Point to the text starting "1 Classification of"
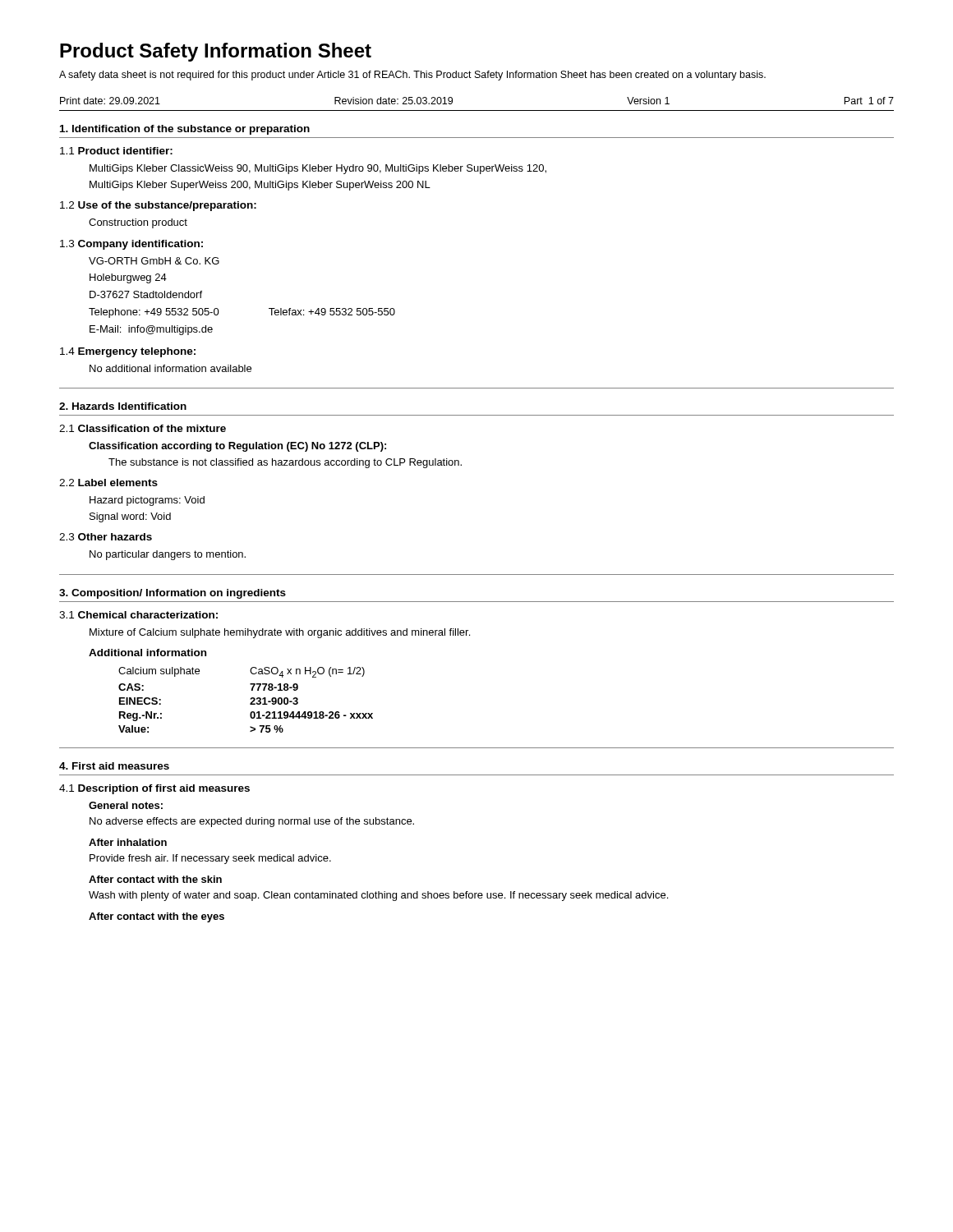This screenshot has width=953, height=1232. 143,428
